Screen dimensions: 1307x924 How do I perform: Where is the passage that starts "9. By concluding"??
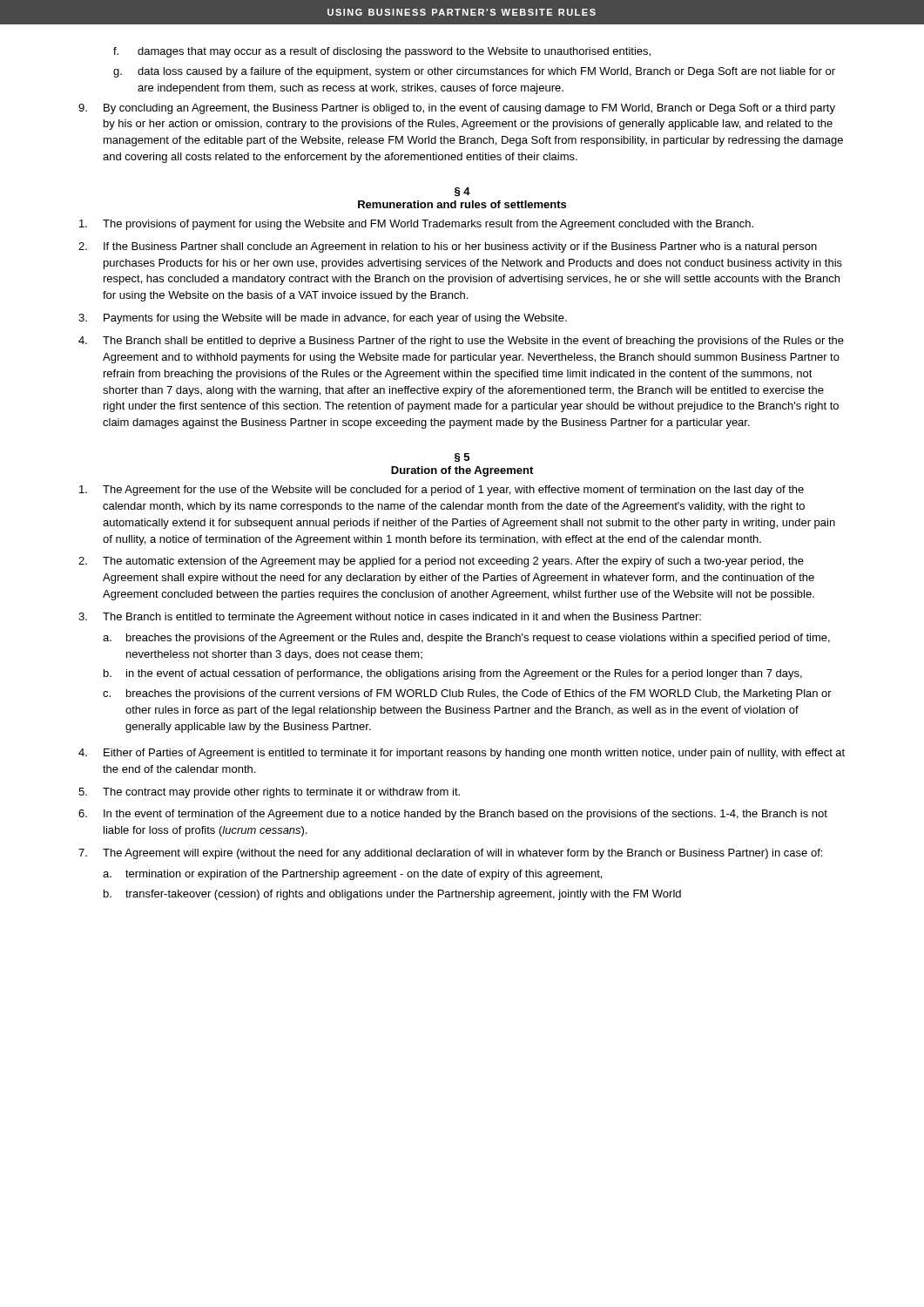(x=462, y=133)
